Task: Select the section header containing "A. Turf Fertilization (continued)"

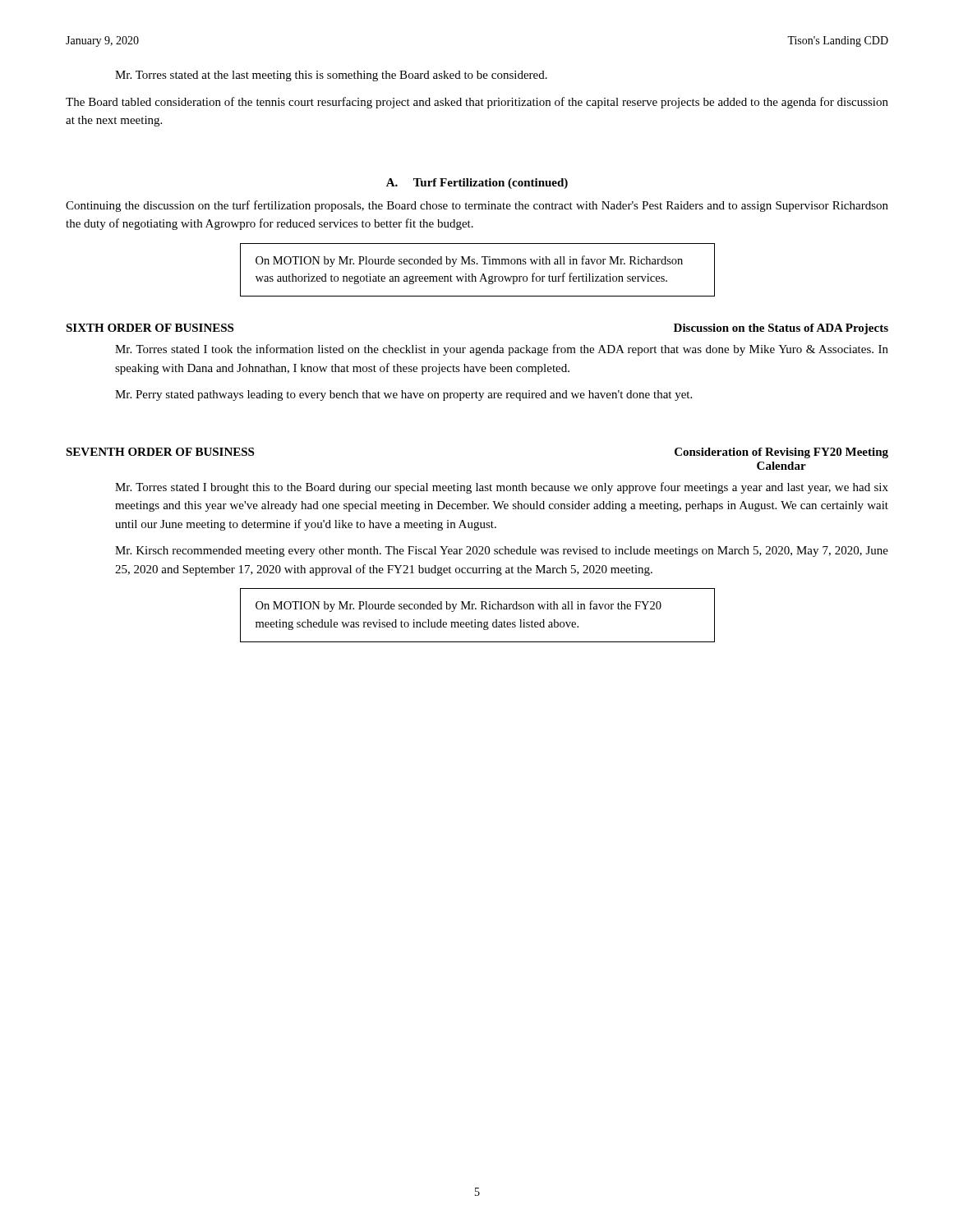Action: [x=477, y=182]
